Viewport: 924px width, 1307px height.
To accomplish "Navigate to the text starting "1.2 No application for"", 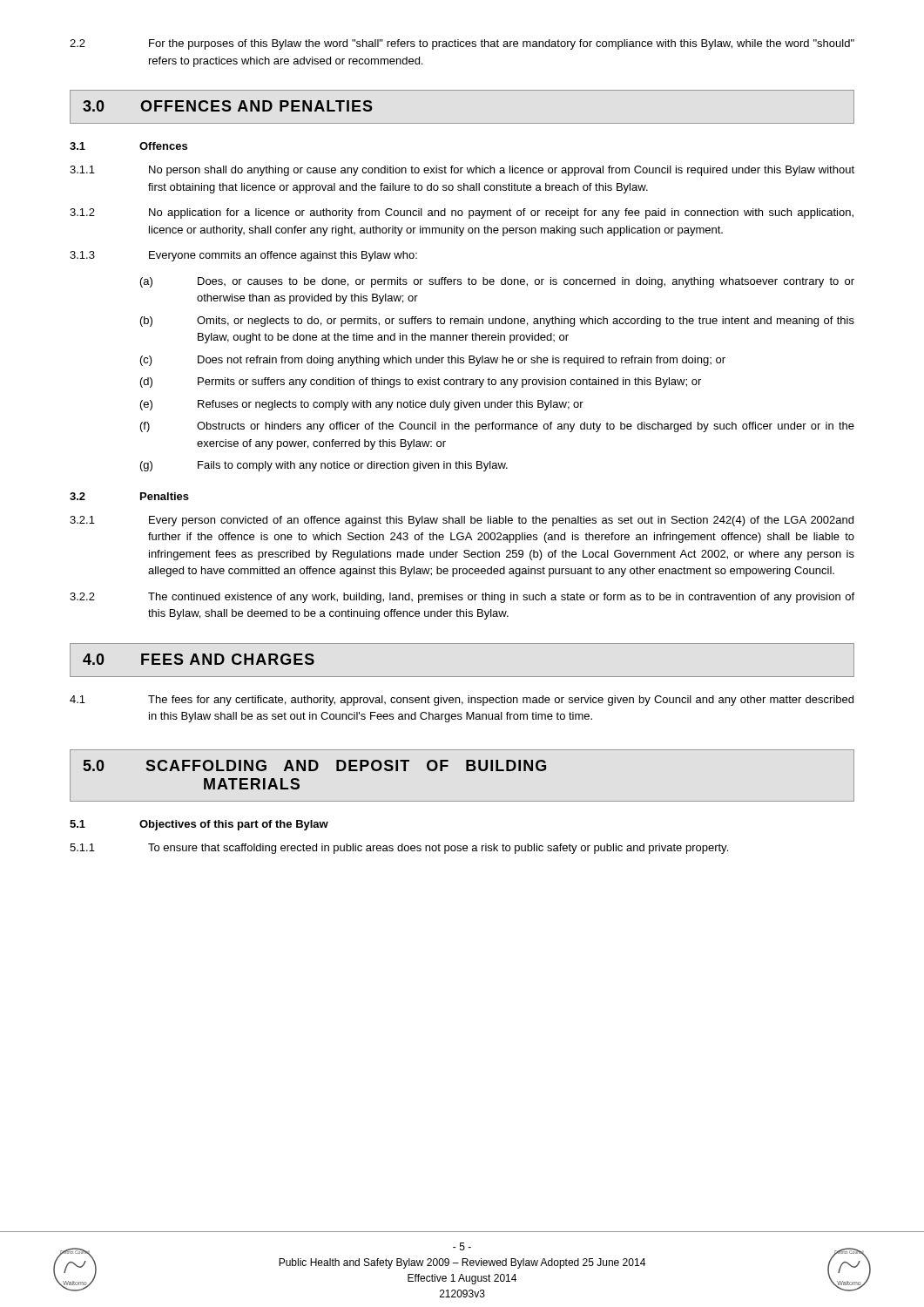I will click(x=462, y=221).
